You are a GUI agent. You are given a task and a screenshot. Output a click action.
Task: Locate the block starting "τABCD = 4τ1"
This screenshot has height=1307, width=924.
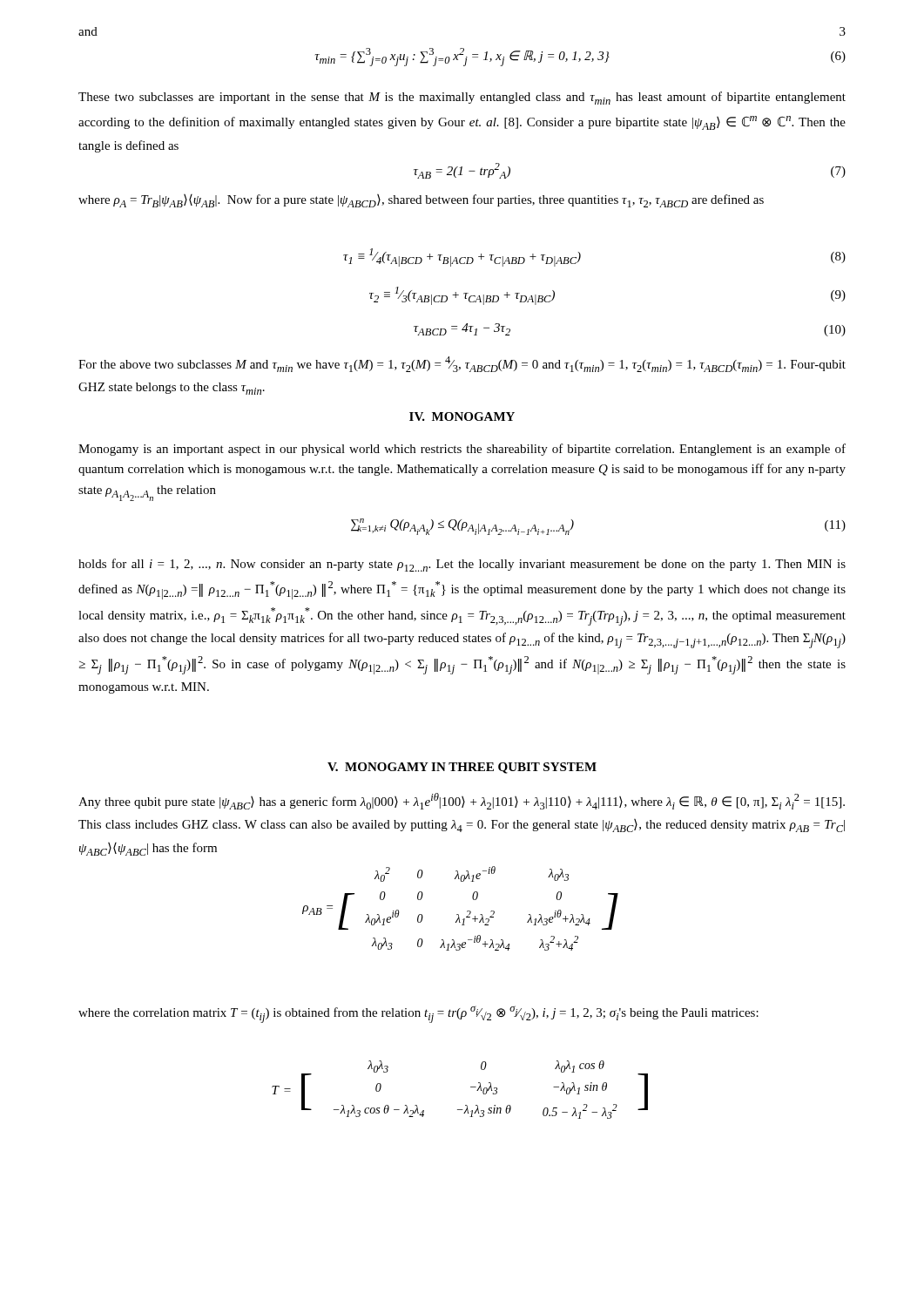pos(470,330)
